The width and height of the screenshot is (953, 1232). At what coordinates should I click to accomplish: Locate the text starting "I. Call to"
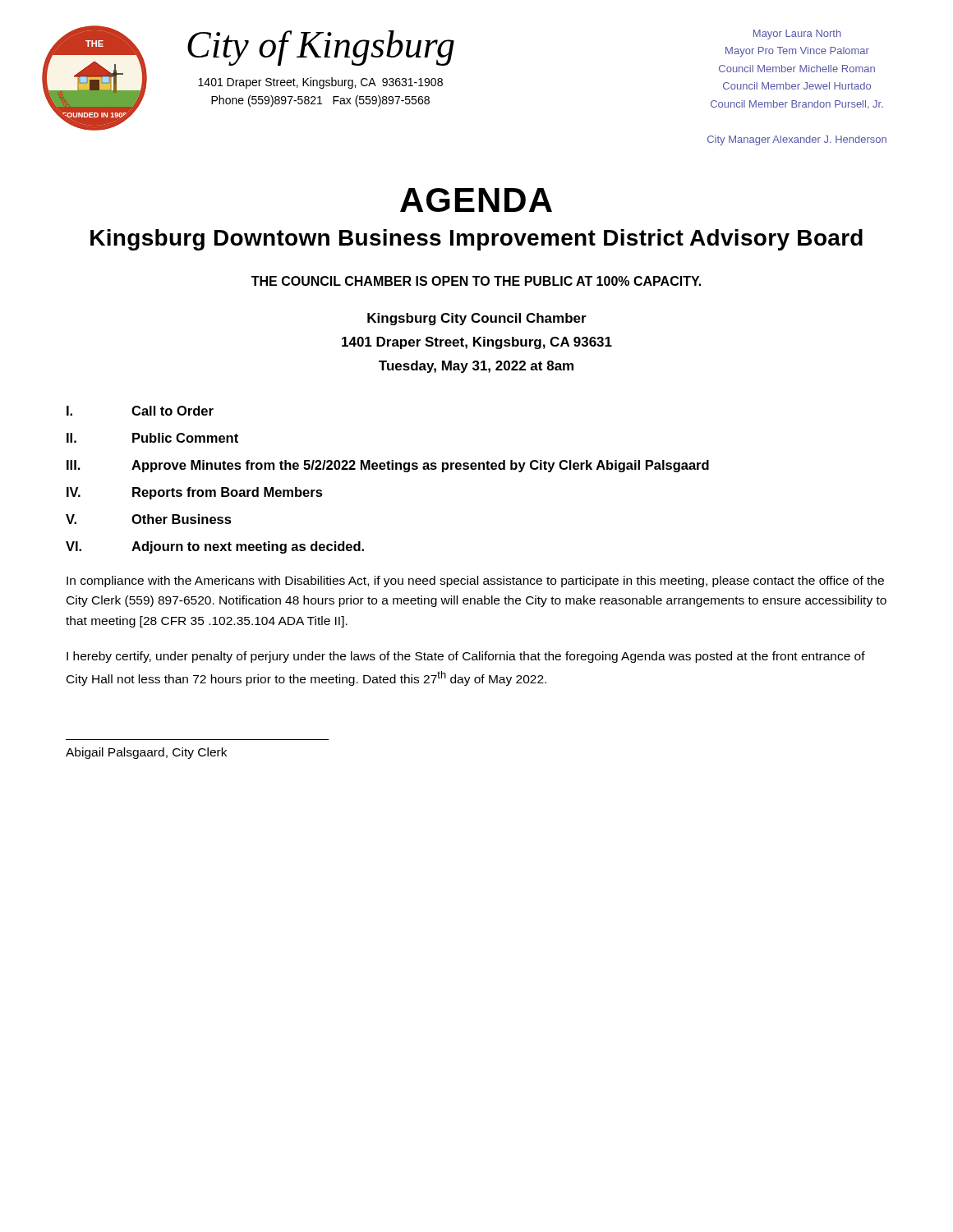click(140, 411)
